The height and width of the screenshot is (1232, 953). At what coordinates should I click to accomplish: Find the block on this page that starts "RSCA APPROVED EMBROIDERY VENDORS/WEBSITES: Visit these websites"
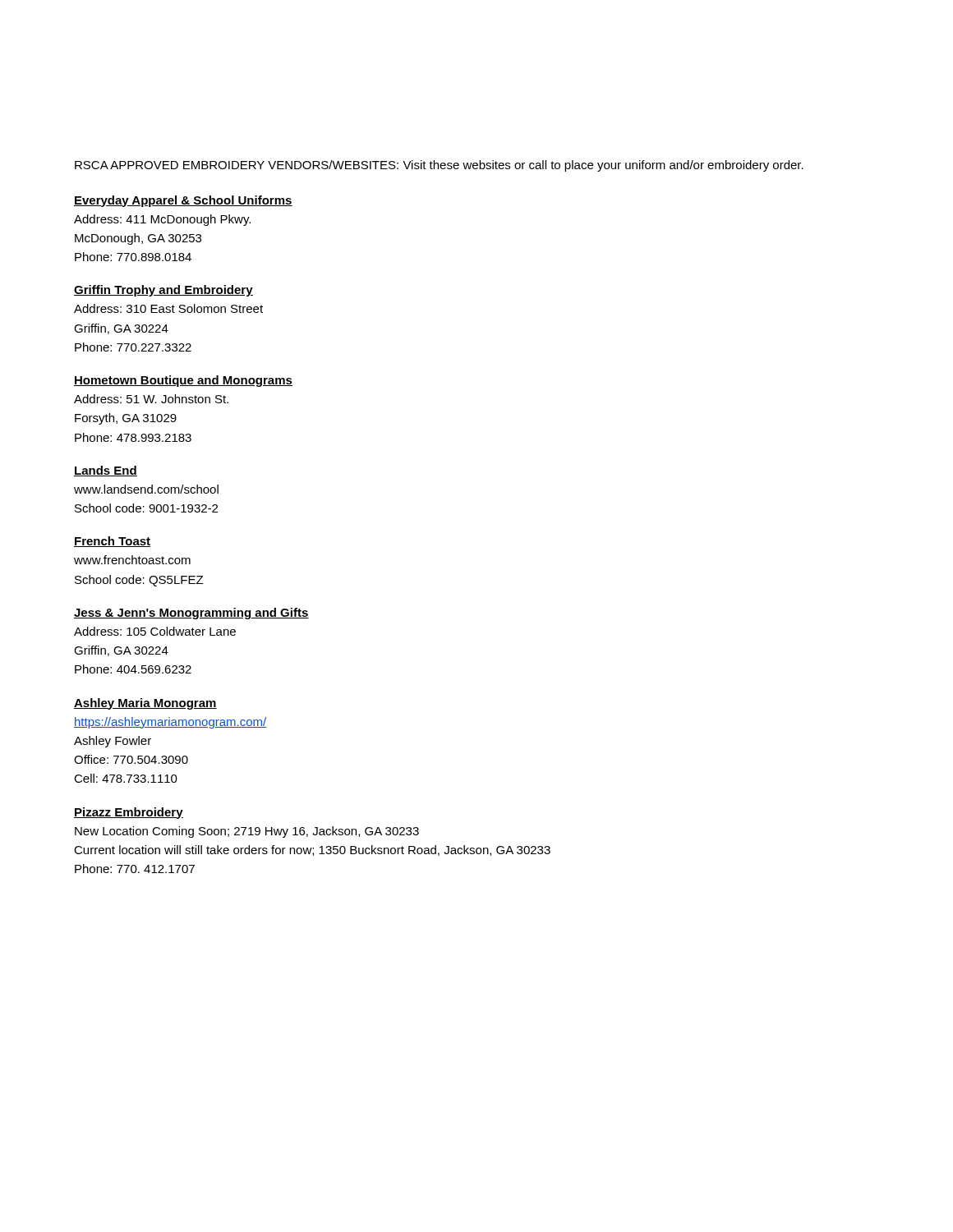[x=439, y=165]
